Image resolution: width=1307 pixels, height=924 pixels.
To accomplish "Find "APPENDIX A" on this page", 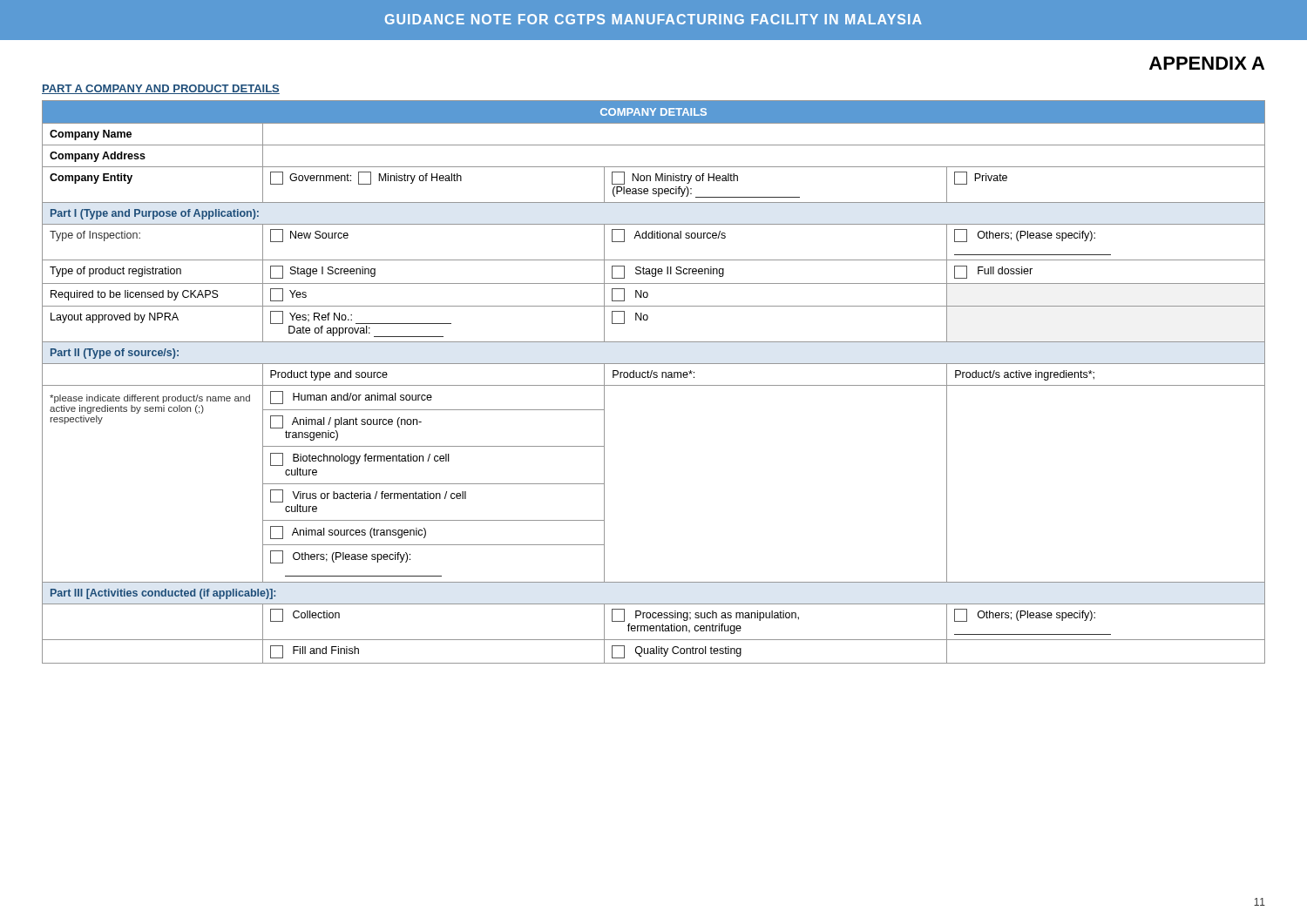I will 1207,63.
